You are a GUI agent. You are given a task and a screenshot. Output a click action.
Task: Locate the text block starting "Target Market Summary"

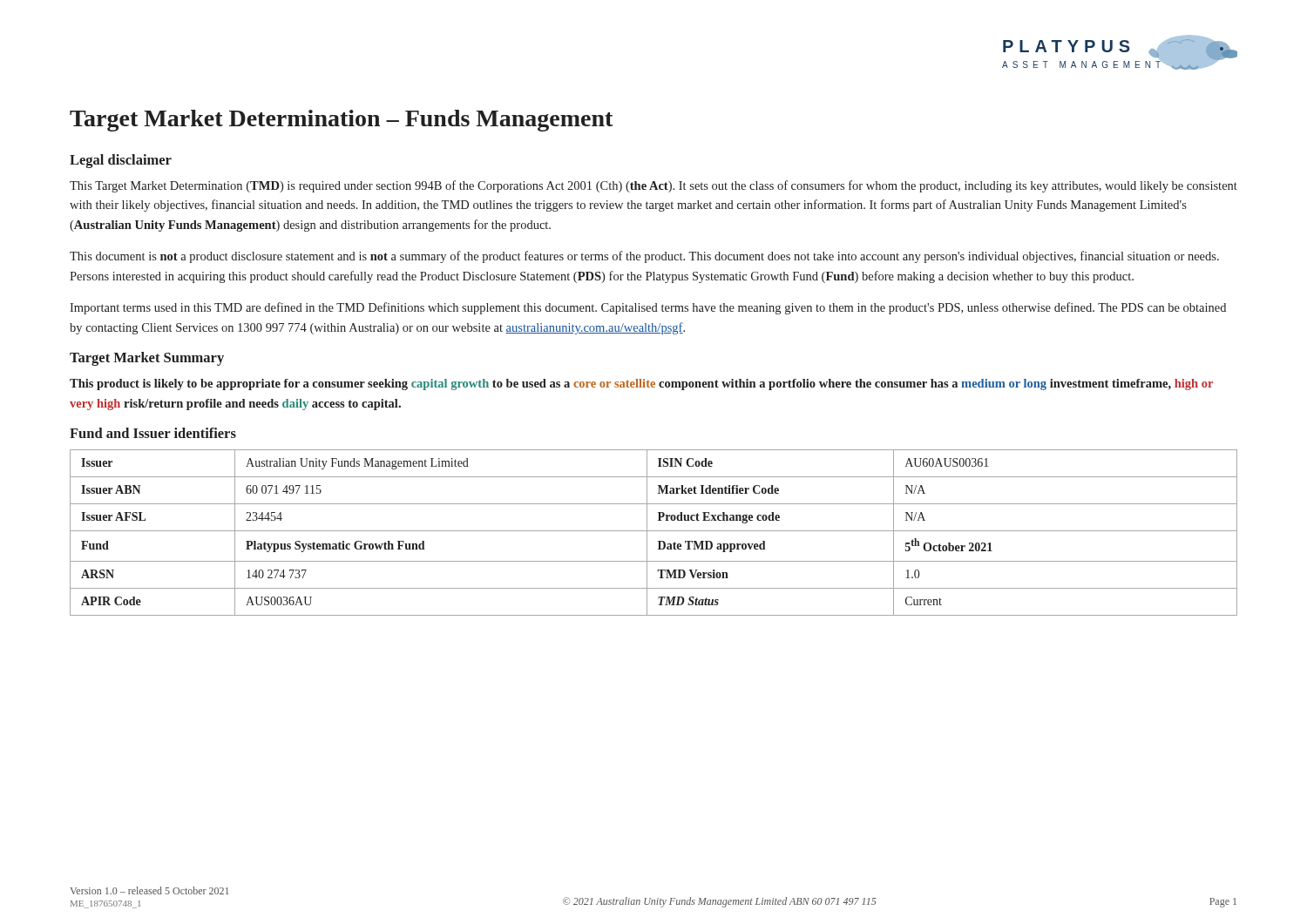click(147, 359)
